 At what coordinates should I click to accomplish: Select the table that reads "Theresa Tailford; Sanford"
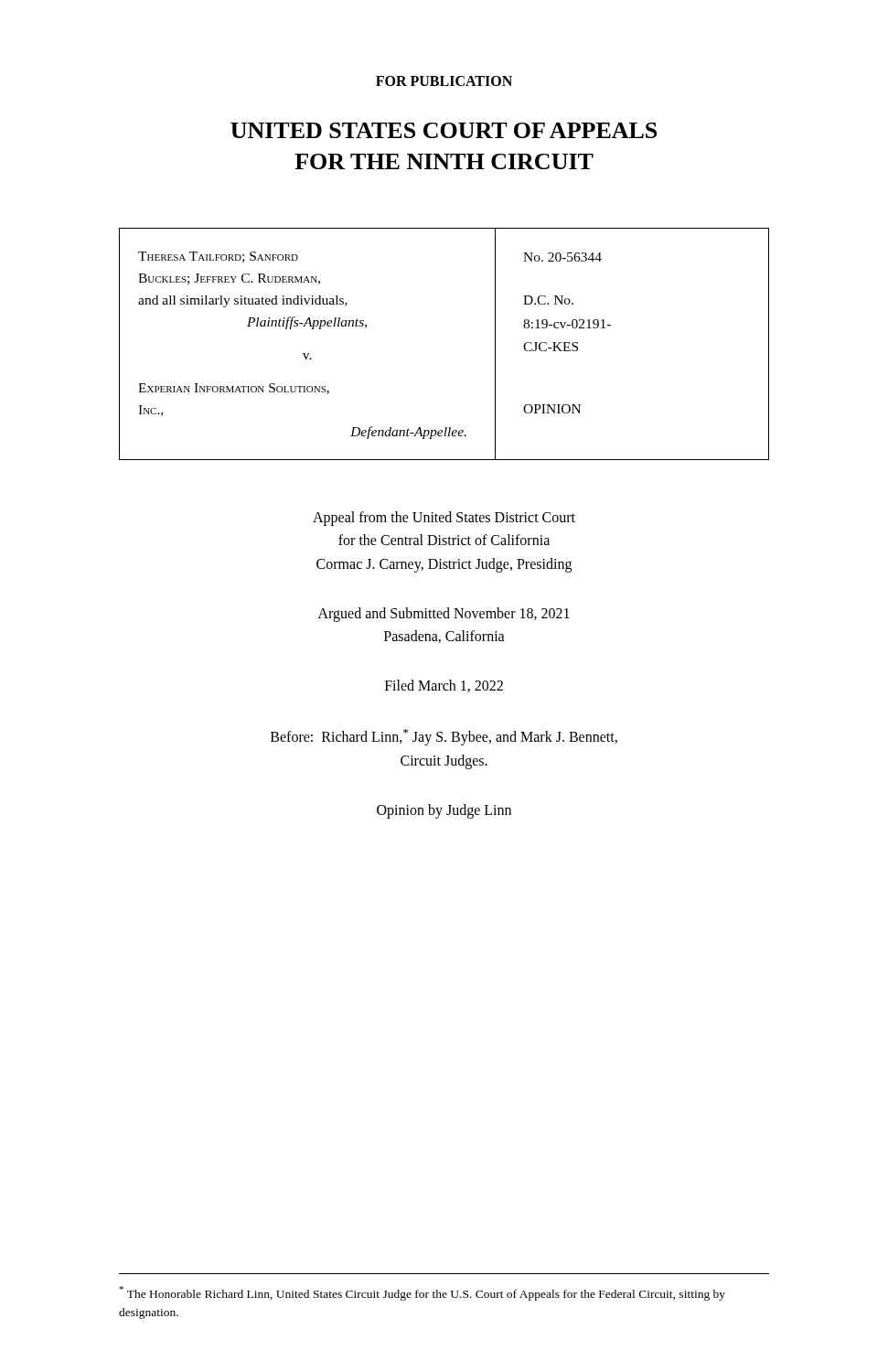click(x=444, y=344)
